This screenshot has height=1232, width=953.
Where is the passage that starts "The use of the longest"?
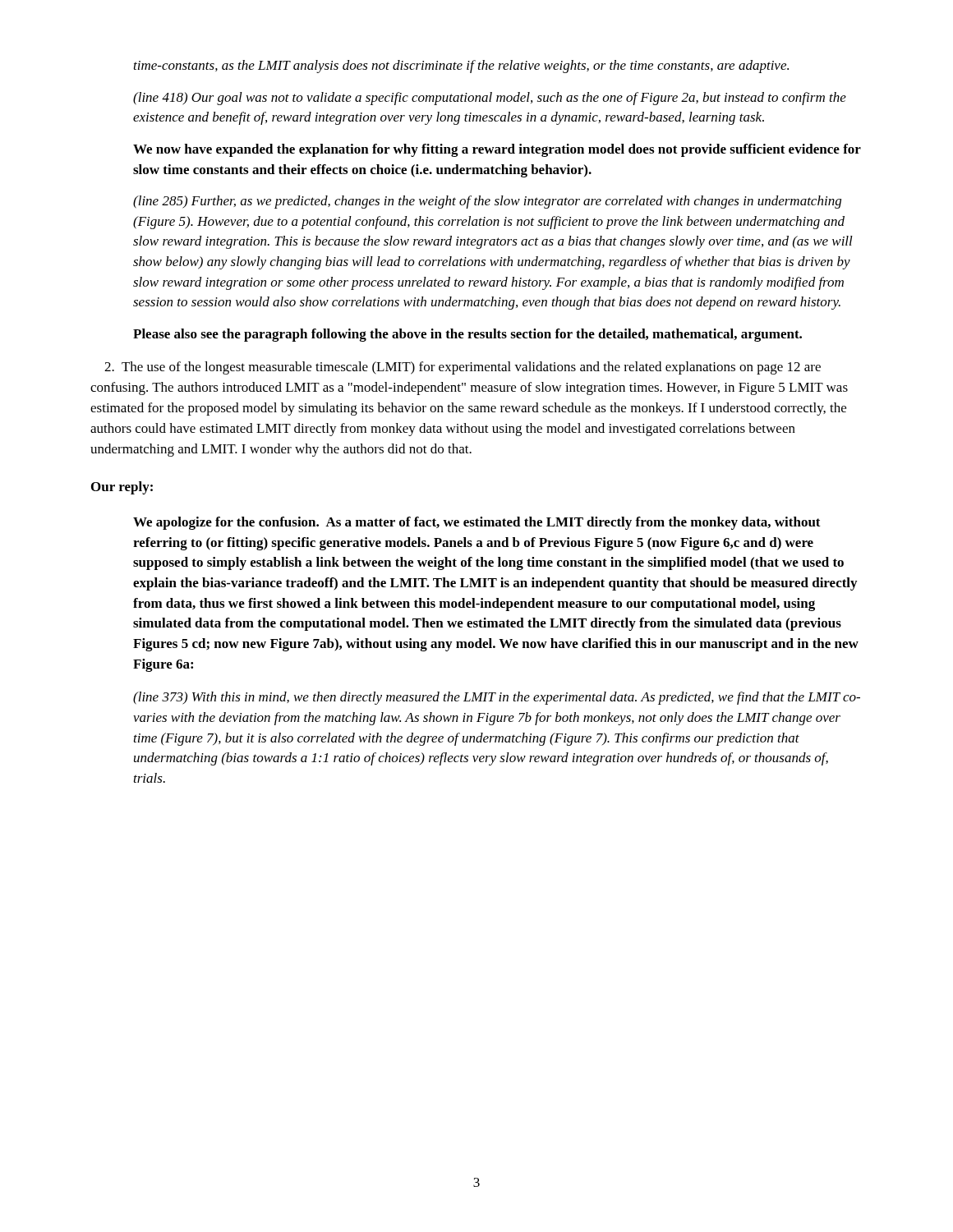pyautogui.click(x=469, y=408)
